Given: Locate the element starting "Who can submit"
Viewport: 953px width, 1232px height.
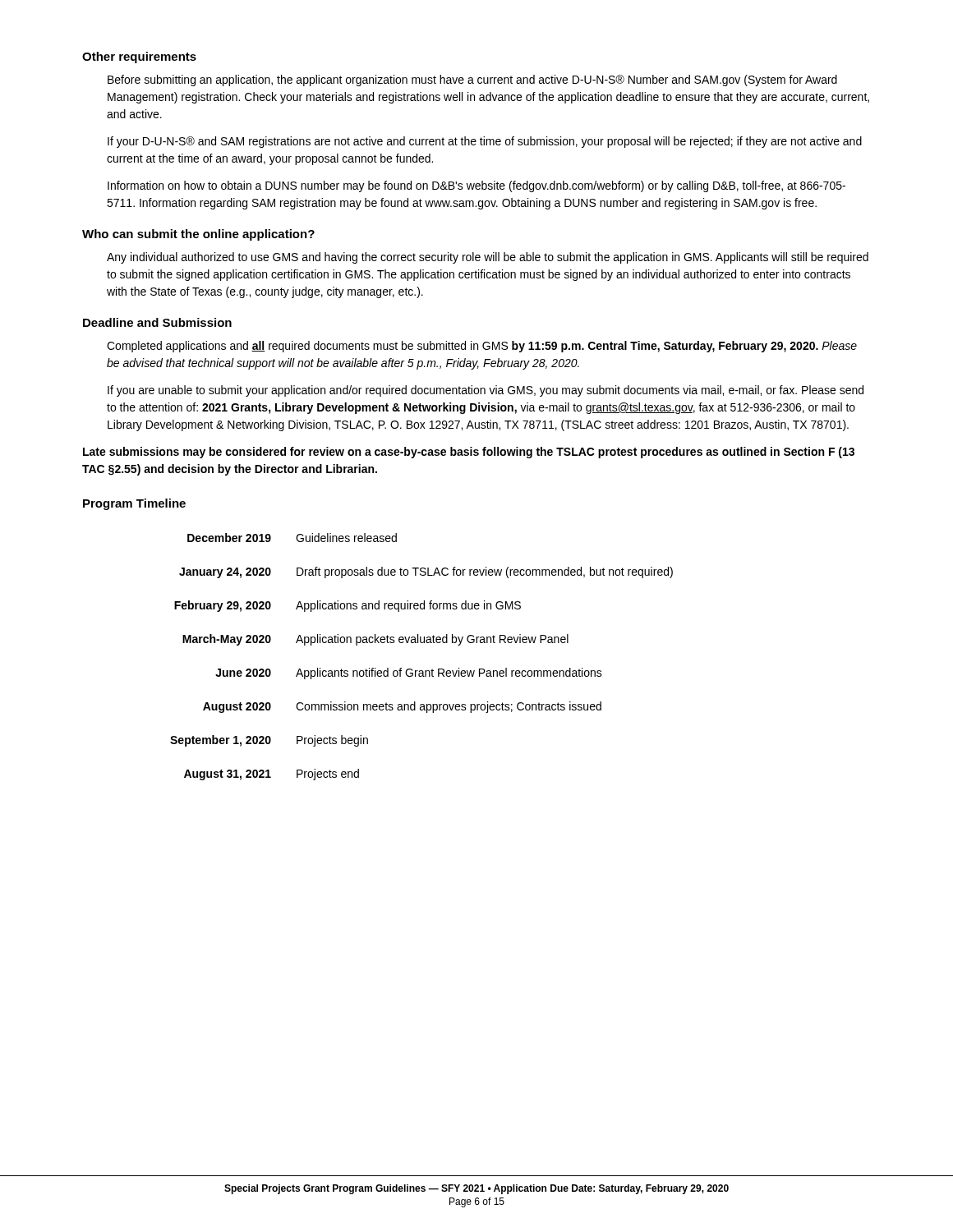Looking at the screenshot, I should [199, 234].
